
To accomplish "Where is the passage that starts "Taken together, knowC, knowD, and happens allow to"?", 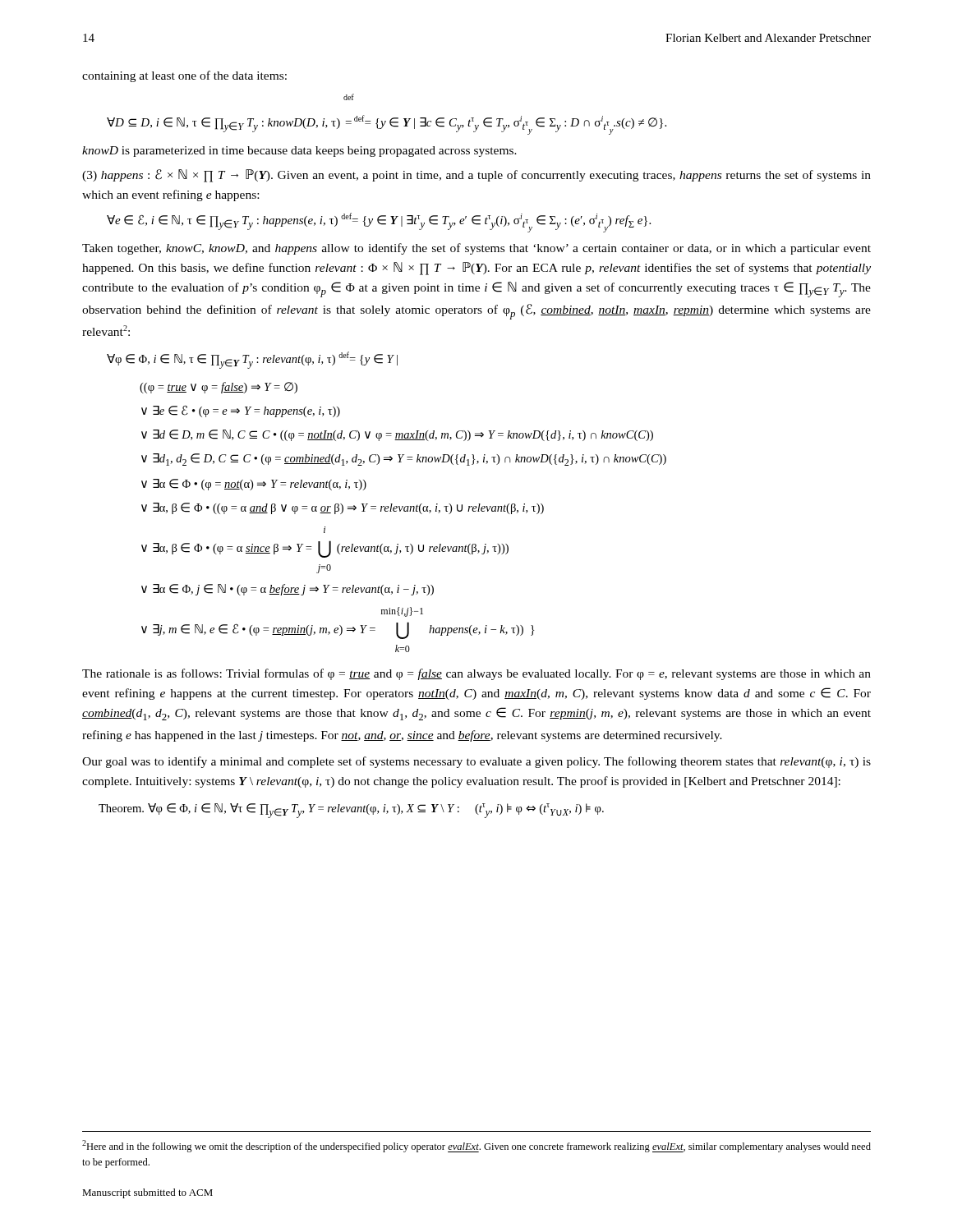I will click(x=476, y=290).
